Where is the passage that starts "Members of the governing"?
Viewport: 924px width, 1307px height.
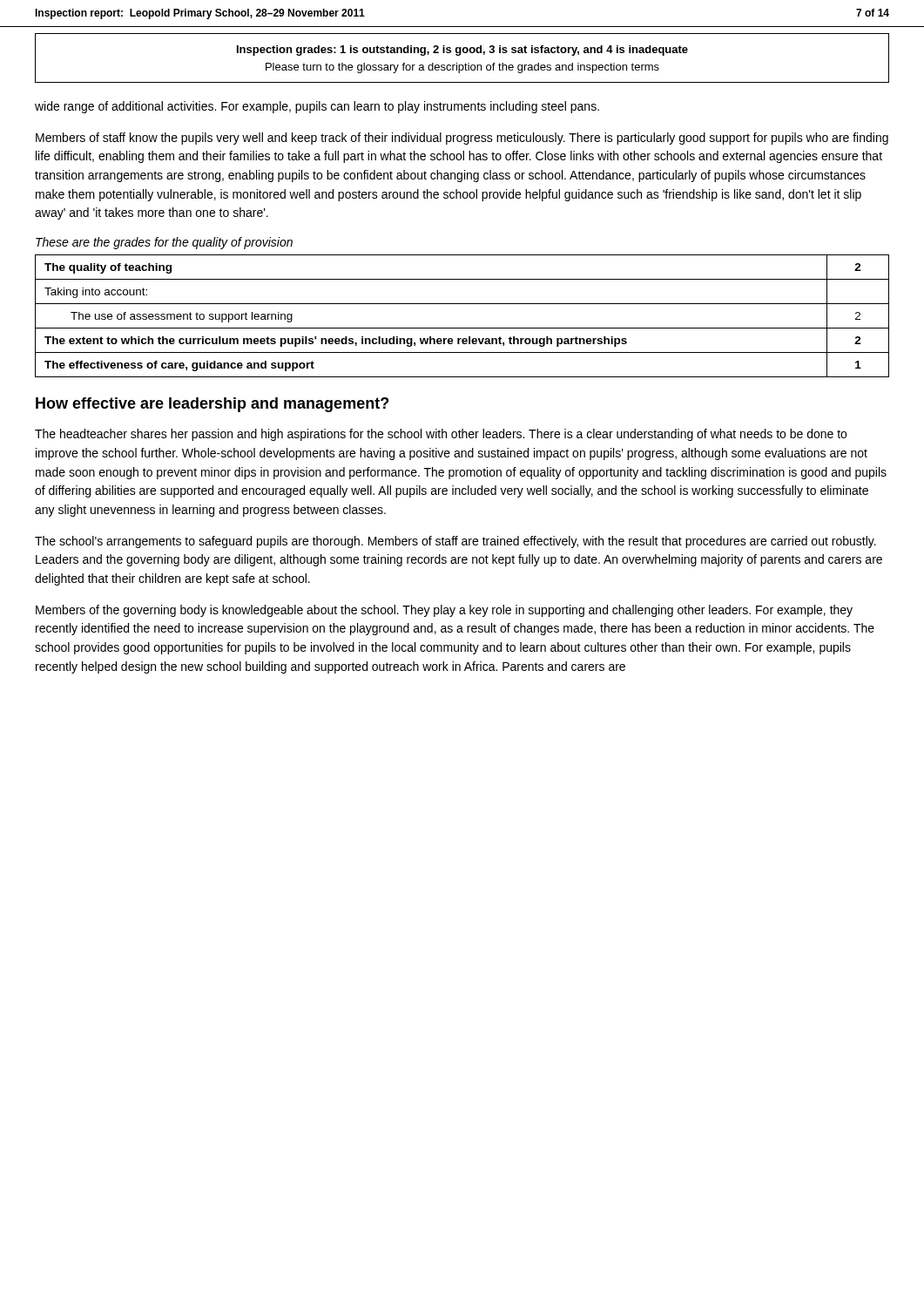(455, 638)
